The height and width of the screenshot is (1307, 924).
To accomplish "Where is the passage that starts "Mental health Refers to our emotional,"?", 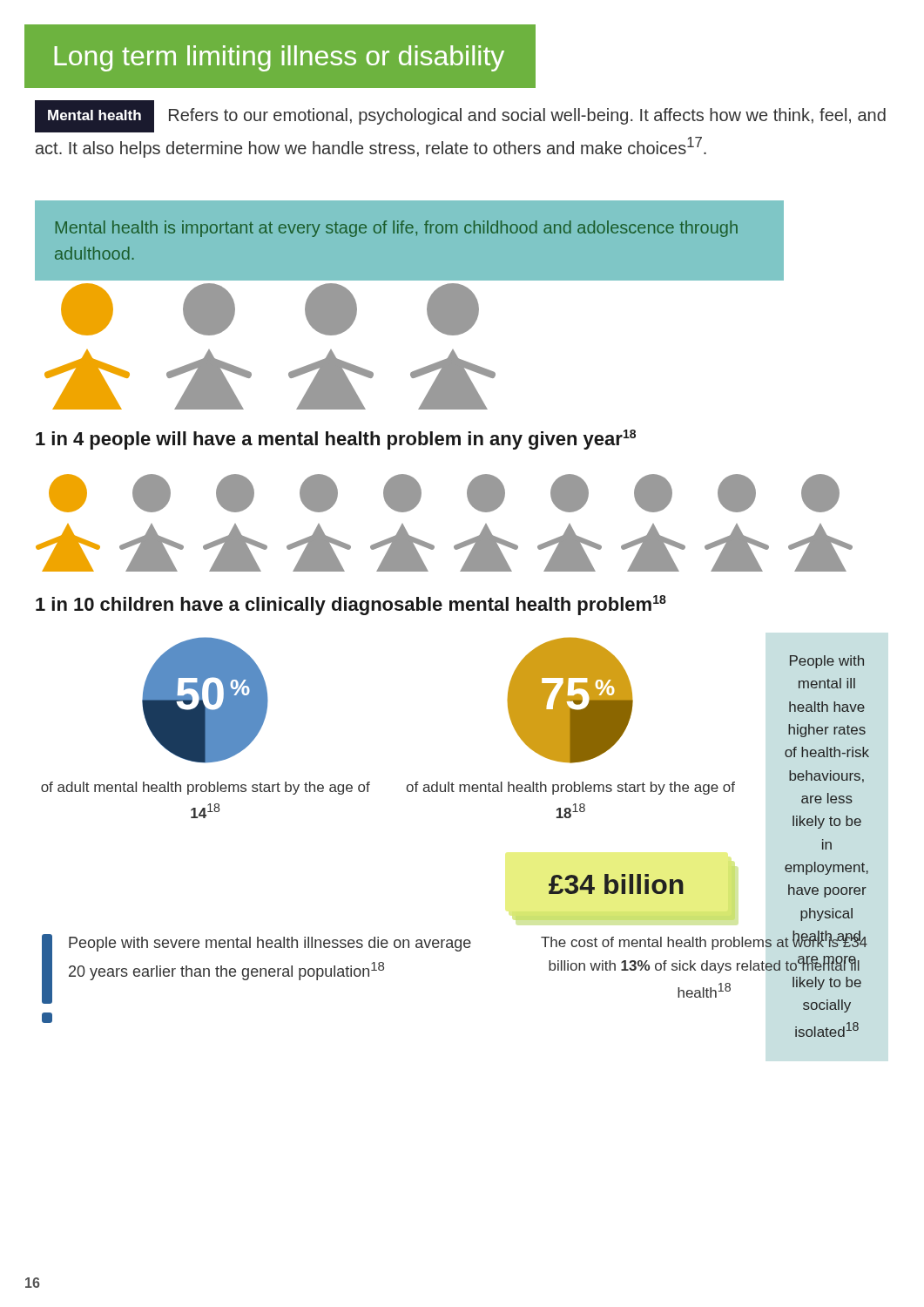I will 461,129.
